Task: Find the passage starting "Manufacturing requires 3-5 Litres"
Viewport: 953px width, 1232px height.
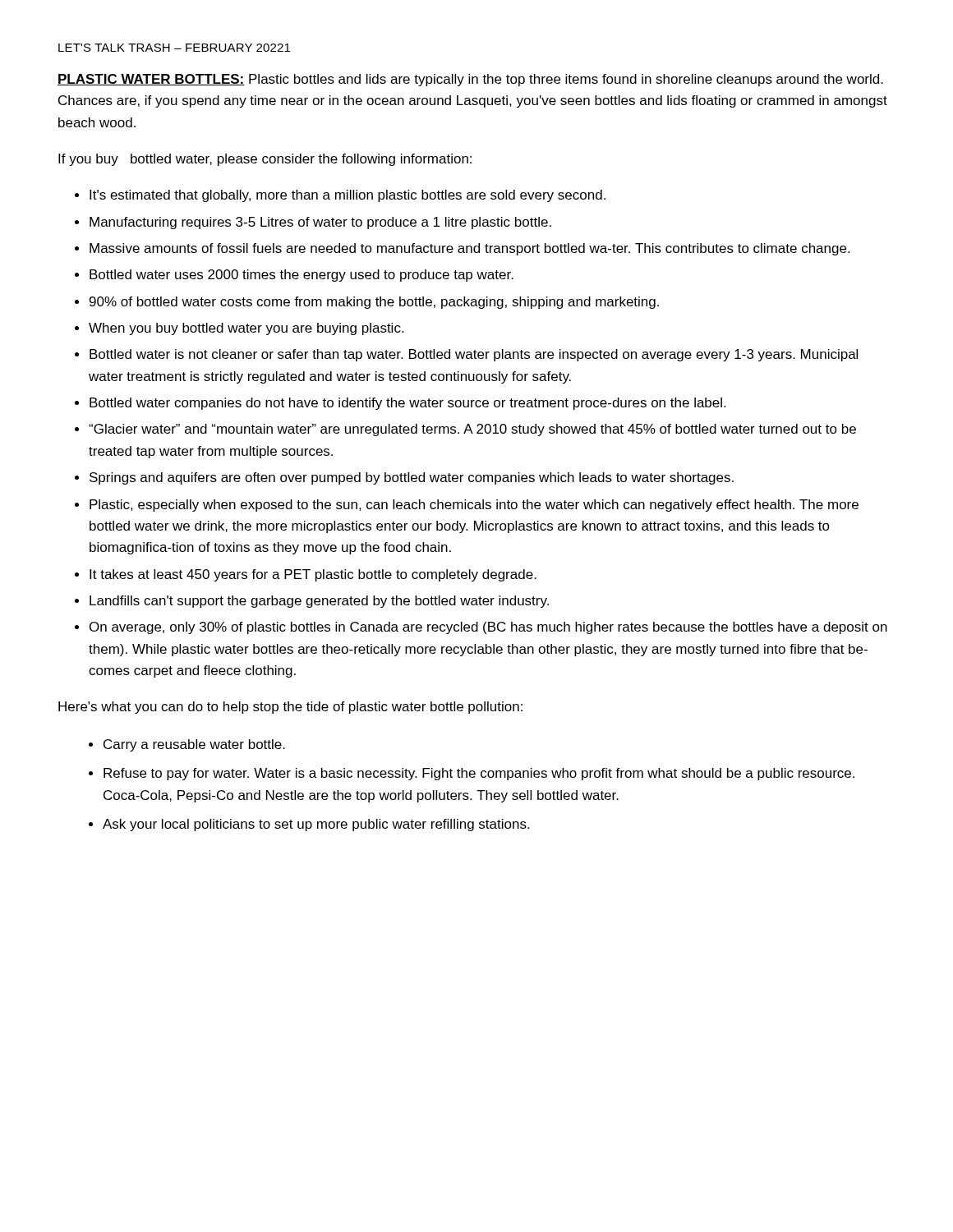Action: pos(320,222)
